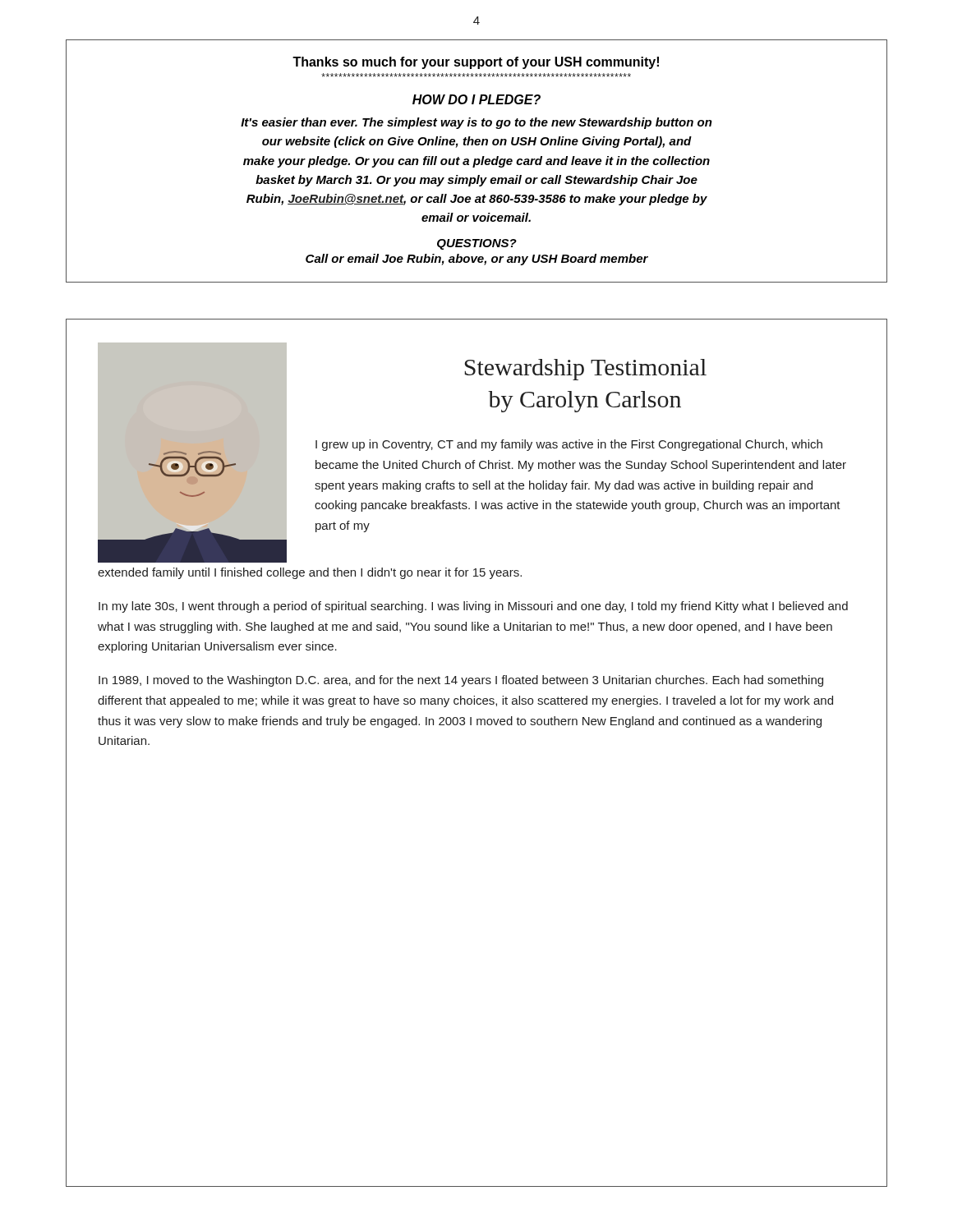953x1232 pixels.
Task: Find the block on this page that starts "In 1989, I moved to the Washington"
Action: (x=466, y=710)
